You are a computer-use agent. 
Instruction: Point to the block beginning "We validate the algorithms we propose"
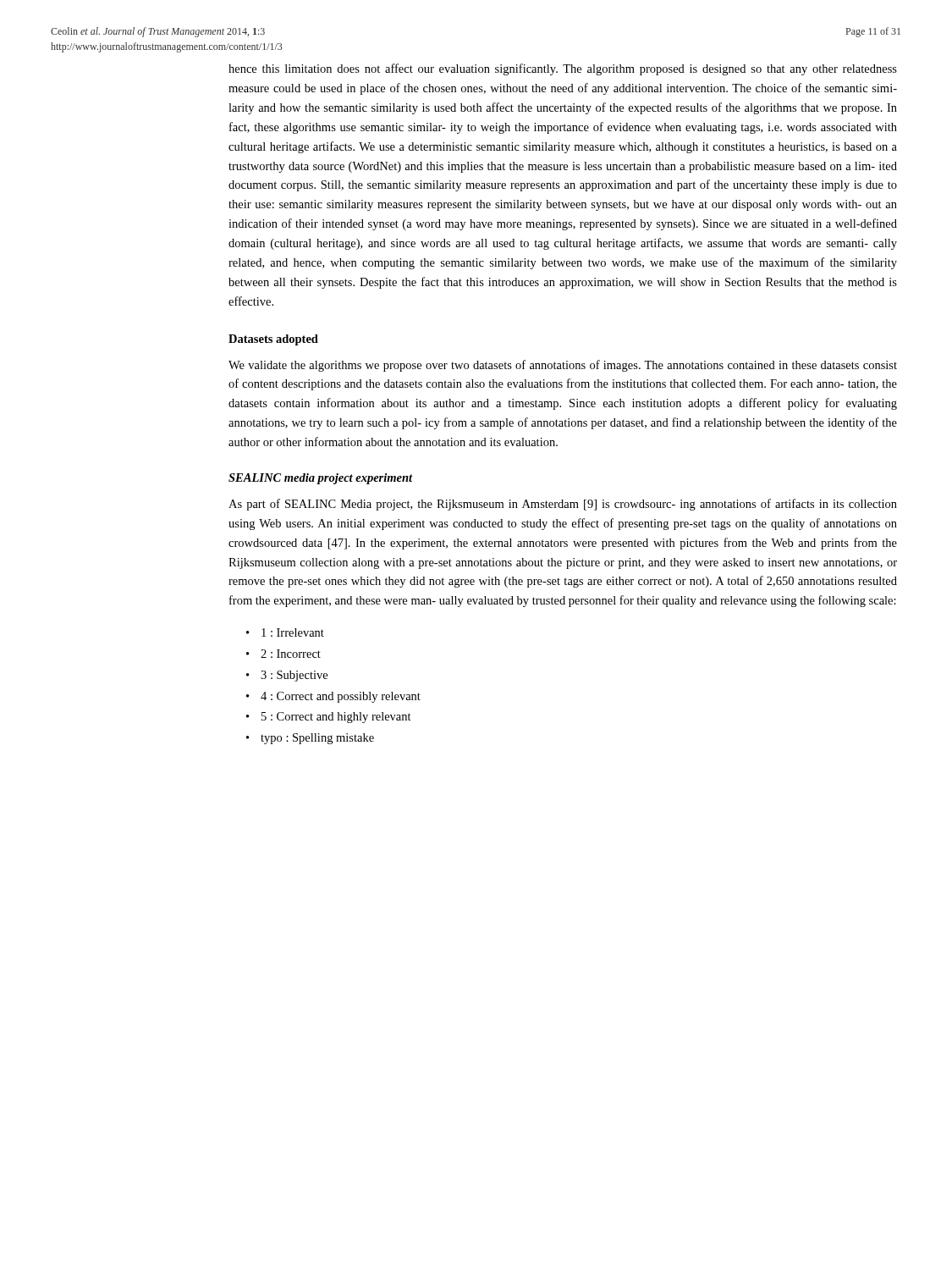coord(563,403)
